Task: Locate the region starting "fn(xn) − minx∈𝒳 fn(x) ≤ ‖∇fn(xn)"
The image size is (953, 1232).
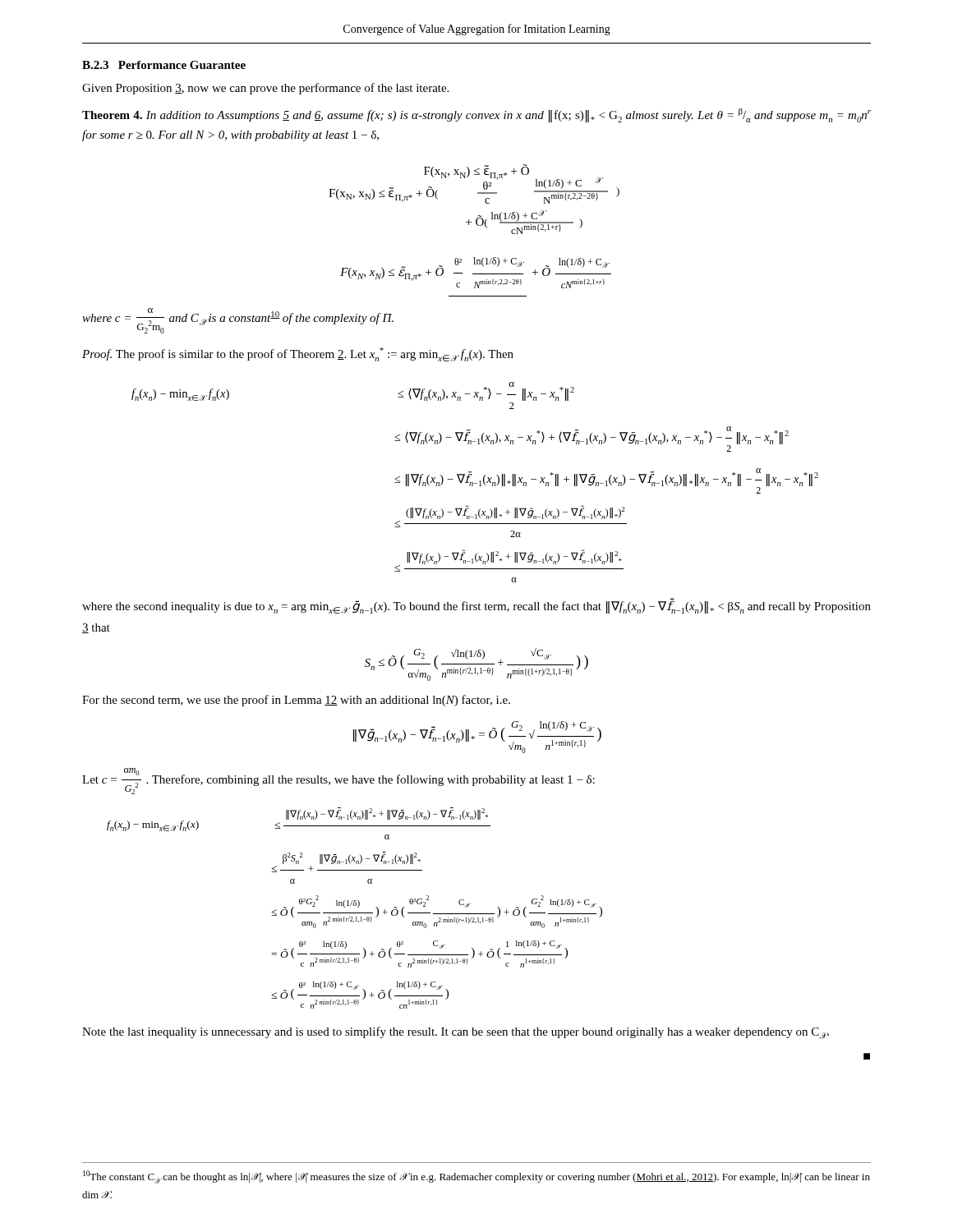Action: pos(489,910)
